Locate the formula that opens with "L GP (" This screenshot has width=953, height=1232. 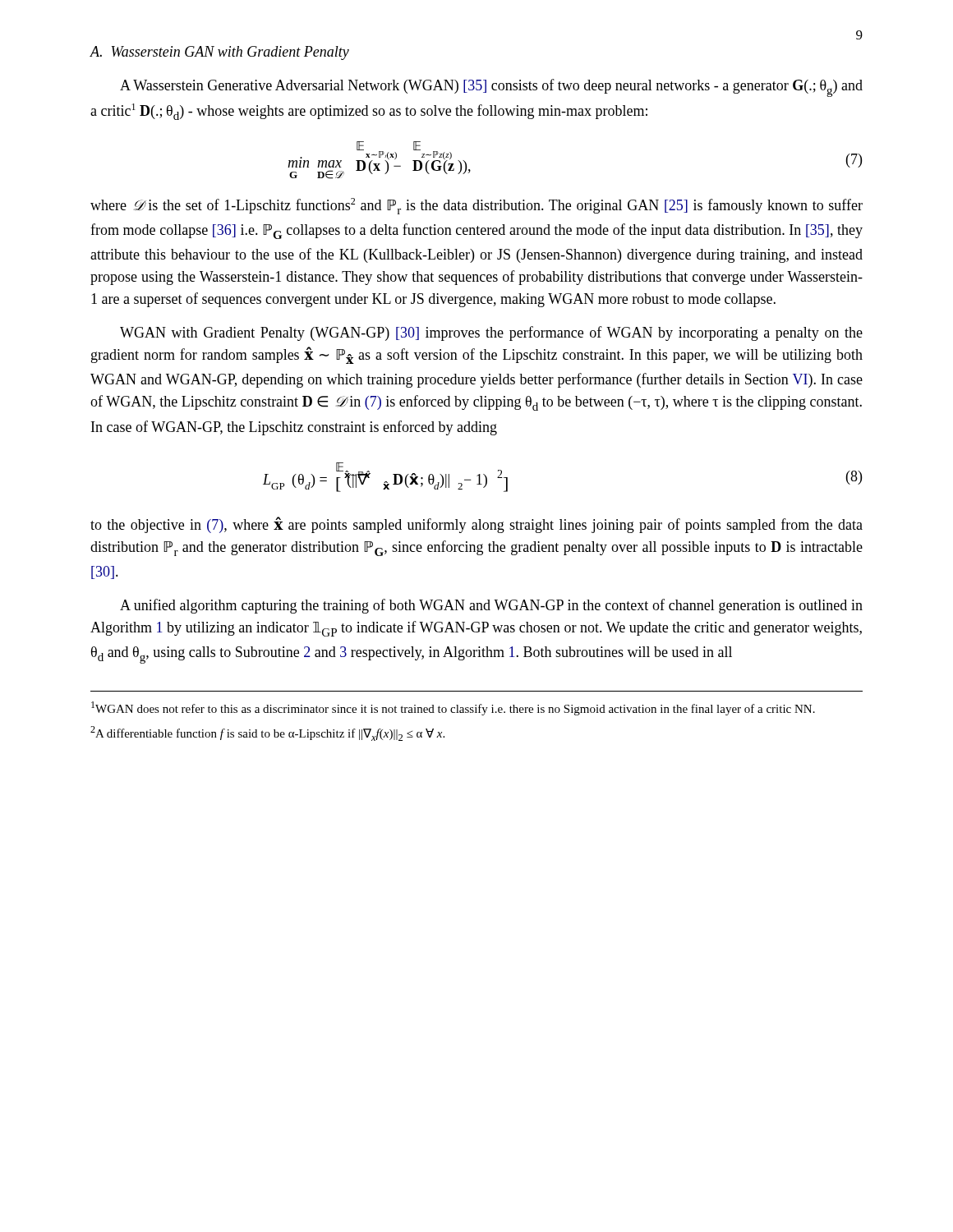pyautogui.click(x=364, y=478)
